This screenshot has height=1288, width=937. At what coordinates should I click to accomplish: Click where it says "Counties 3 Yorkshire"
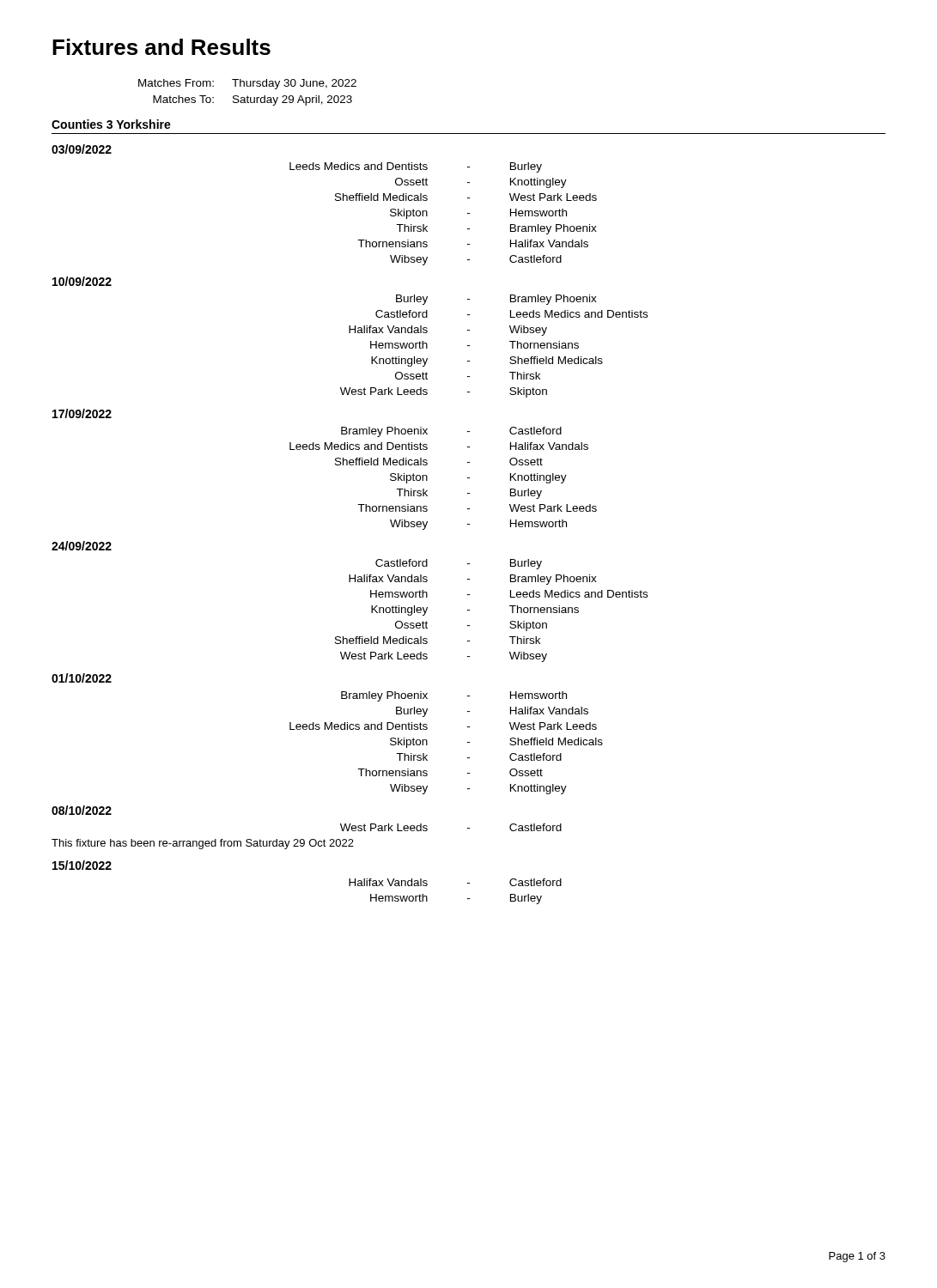coord(111,124)
